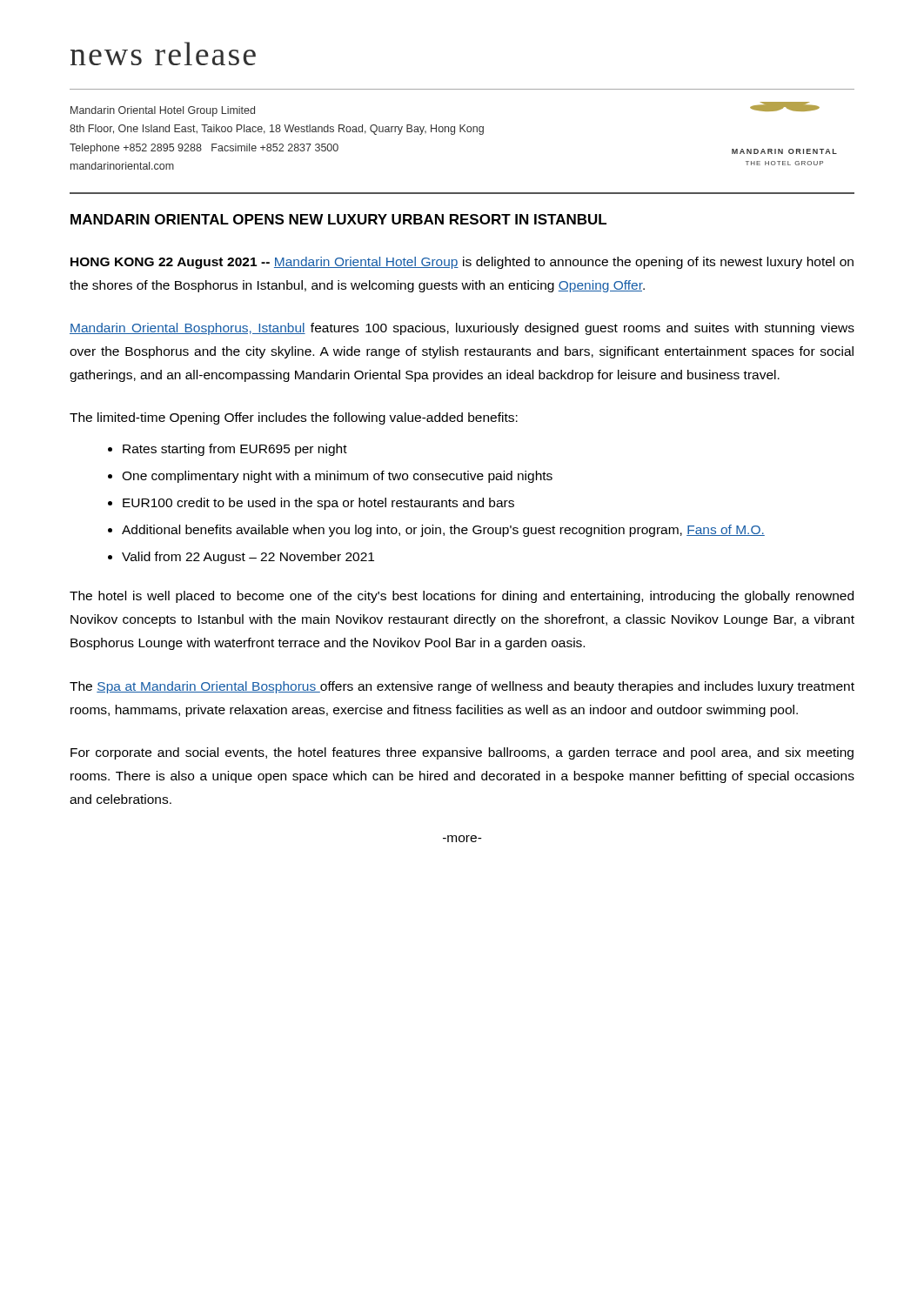
Task: Find the list item with the text "One complimentary night with a minimum of"
Action: [337, 475]
